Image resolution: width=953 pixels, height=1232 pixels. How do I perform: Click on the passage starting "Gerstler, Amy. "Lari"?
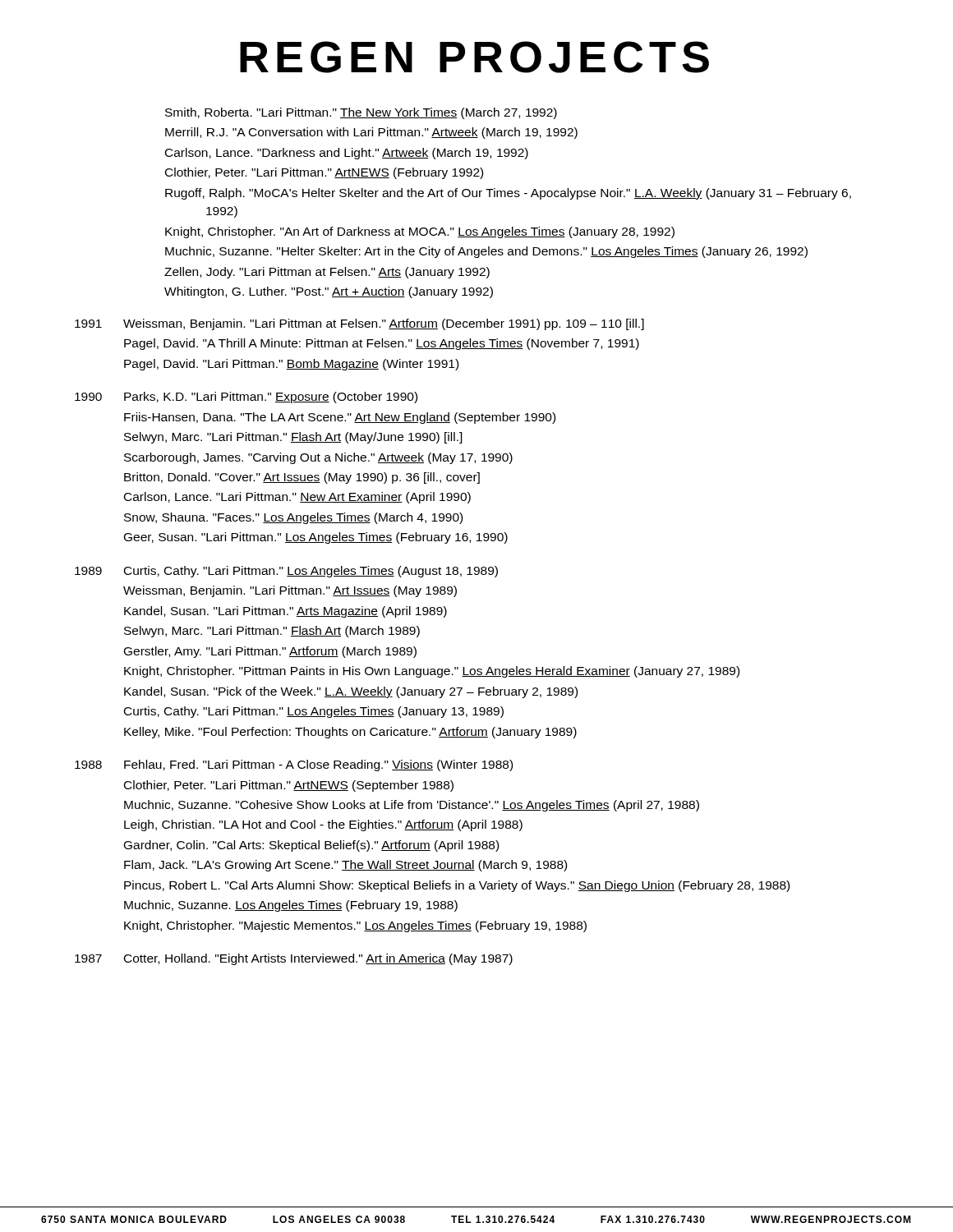tap(270, 651)
